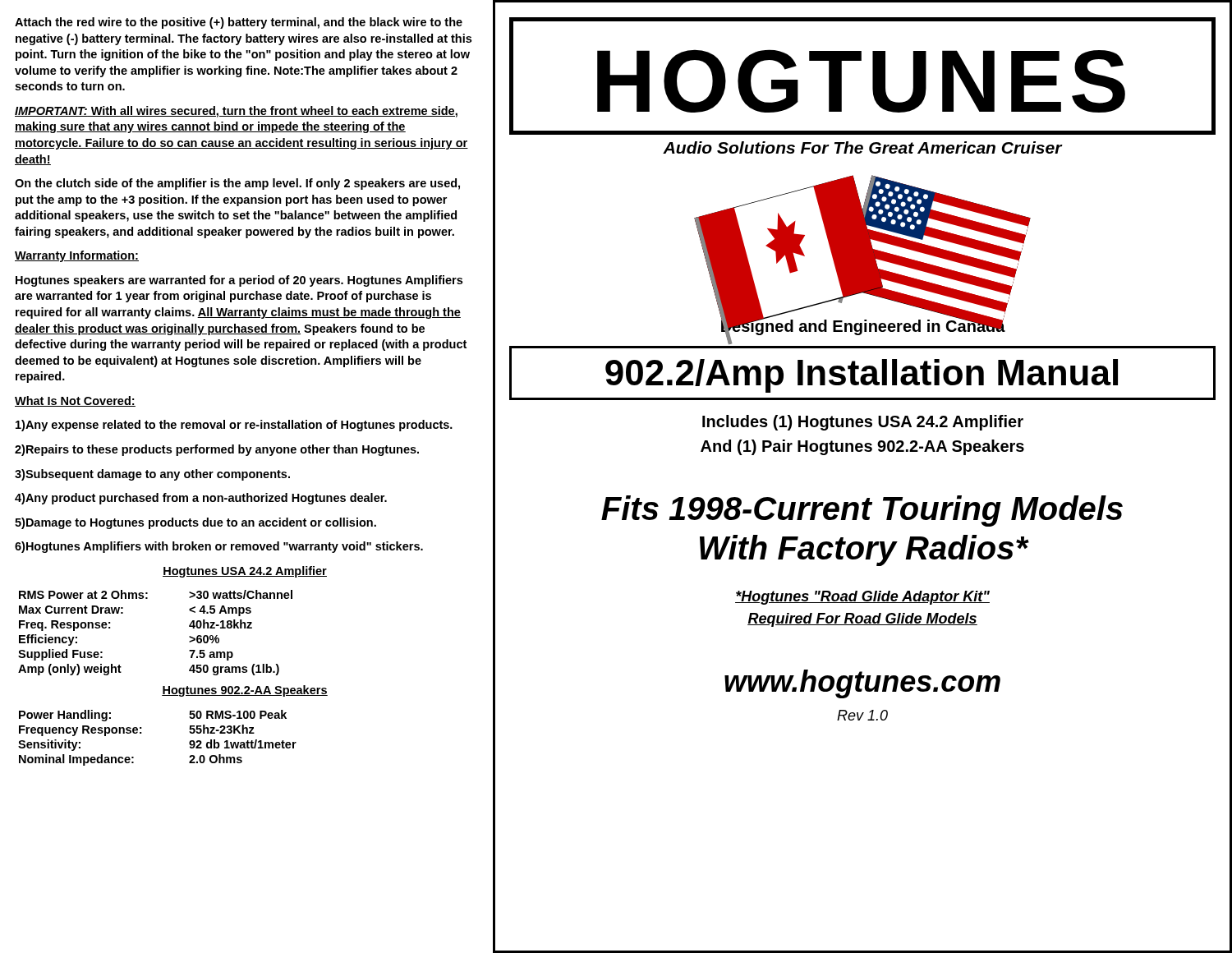Locate the list item that says "2)Repairs to these"

tap(245, 450)
